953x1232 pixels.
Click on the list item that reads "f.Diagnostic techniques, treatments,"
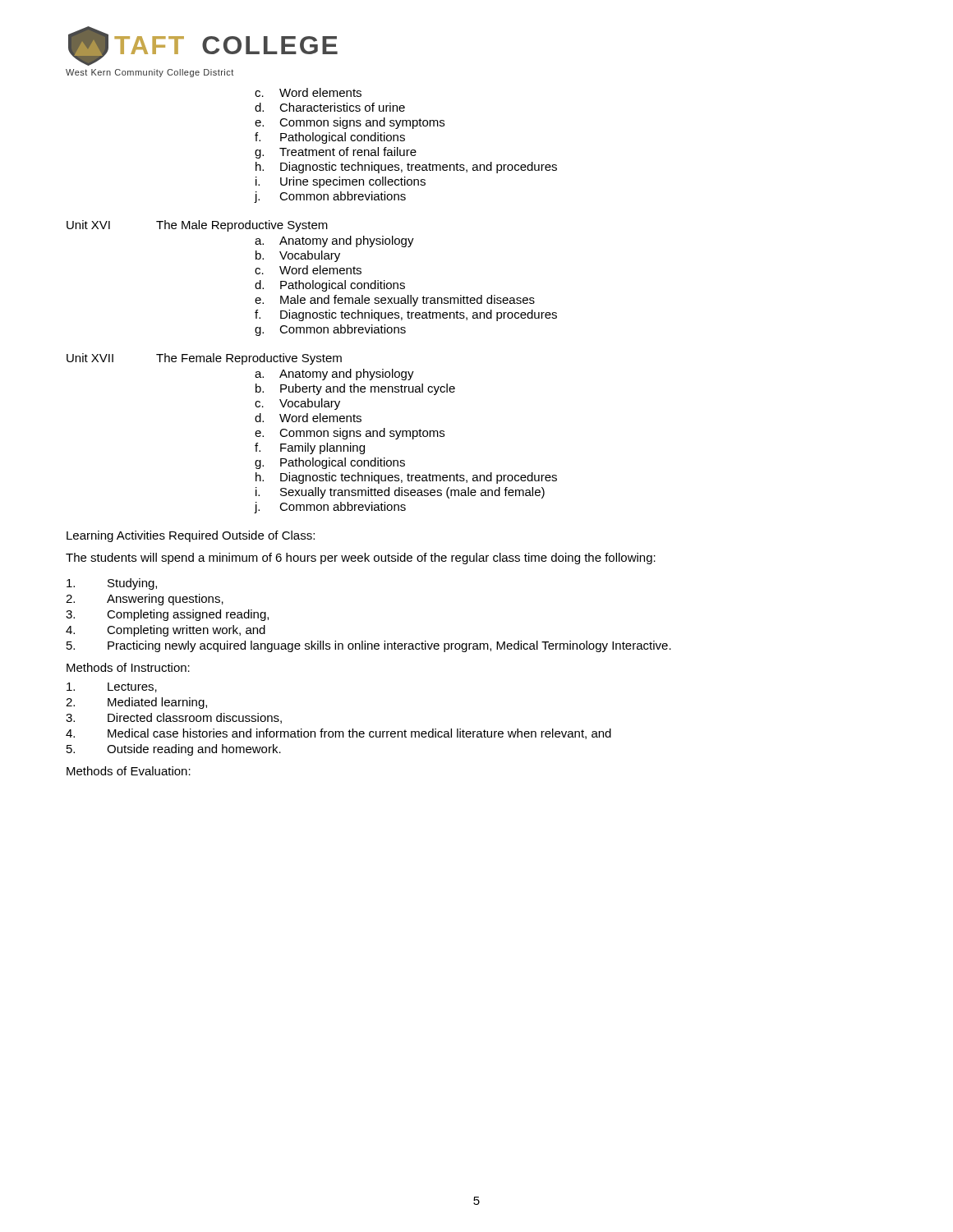406,314
